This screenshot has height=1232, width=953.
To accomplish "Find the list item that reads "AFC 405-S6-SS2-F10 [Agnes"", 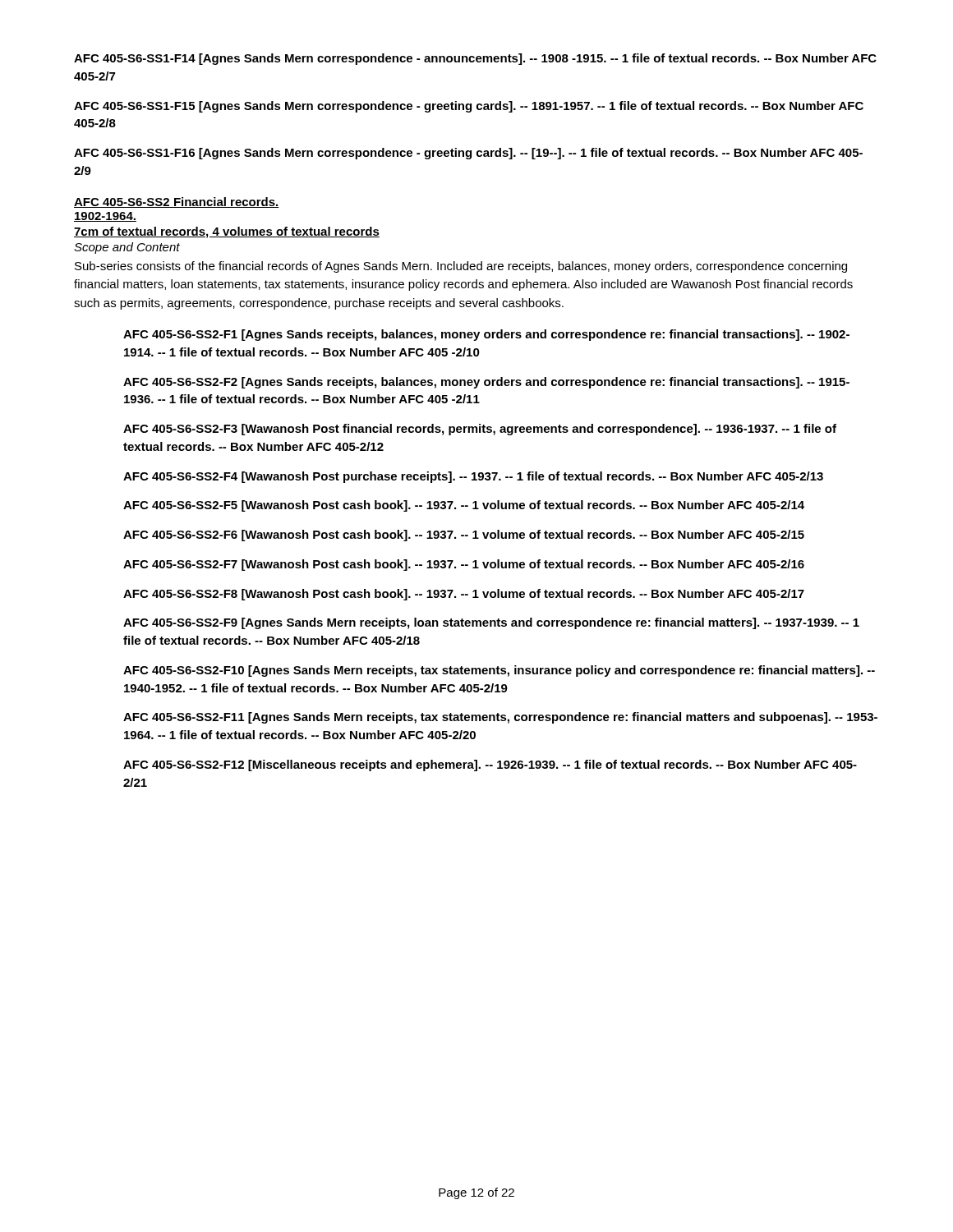I will pos(499,679).
